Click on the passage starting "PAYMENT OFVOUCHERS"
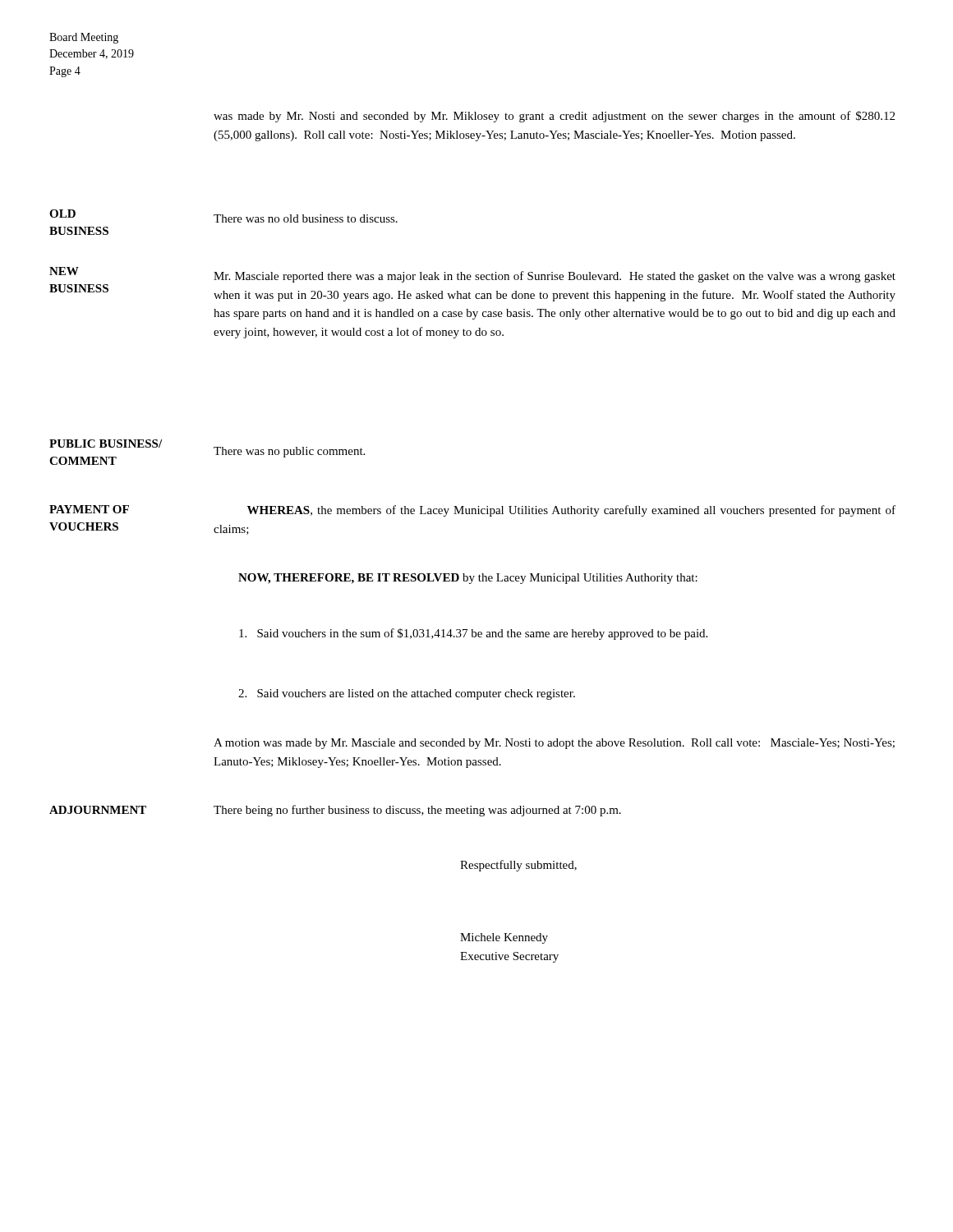 (x=89, y=518)
